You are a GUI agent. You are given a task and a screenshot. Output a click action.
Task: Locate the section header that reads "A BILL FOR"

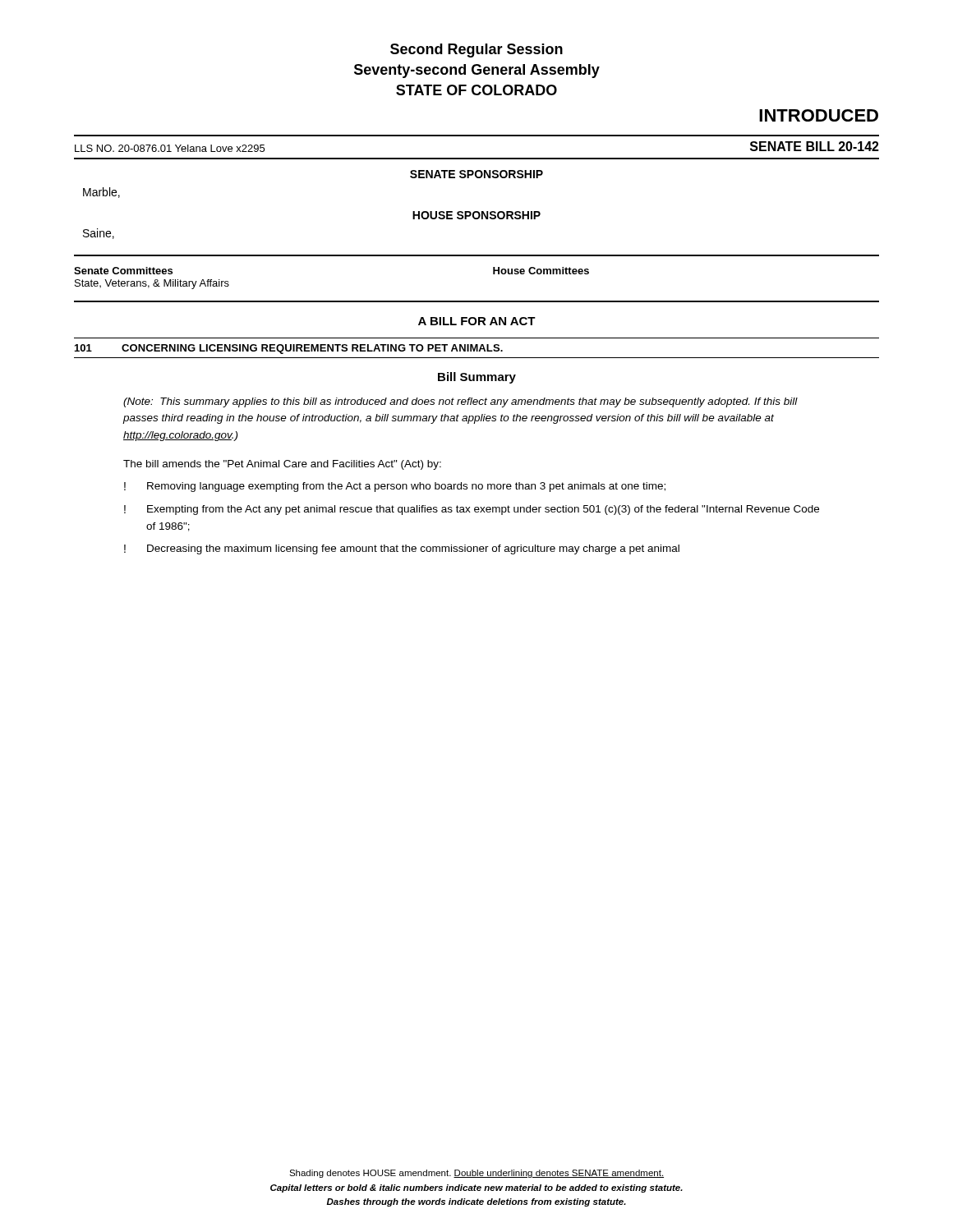pyautogui.click(x=476, y=320)
